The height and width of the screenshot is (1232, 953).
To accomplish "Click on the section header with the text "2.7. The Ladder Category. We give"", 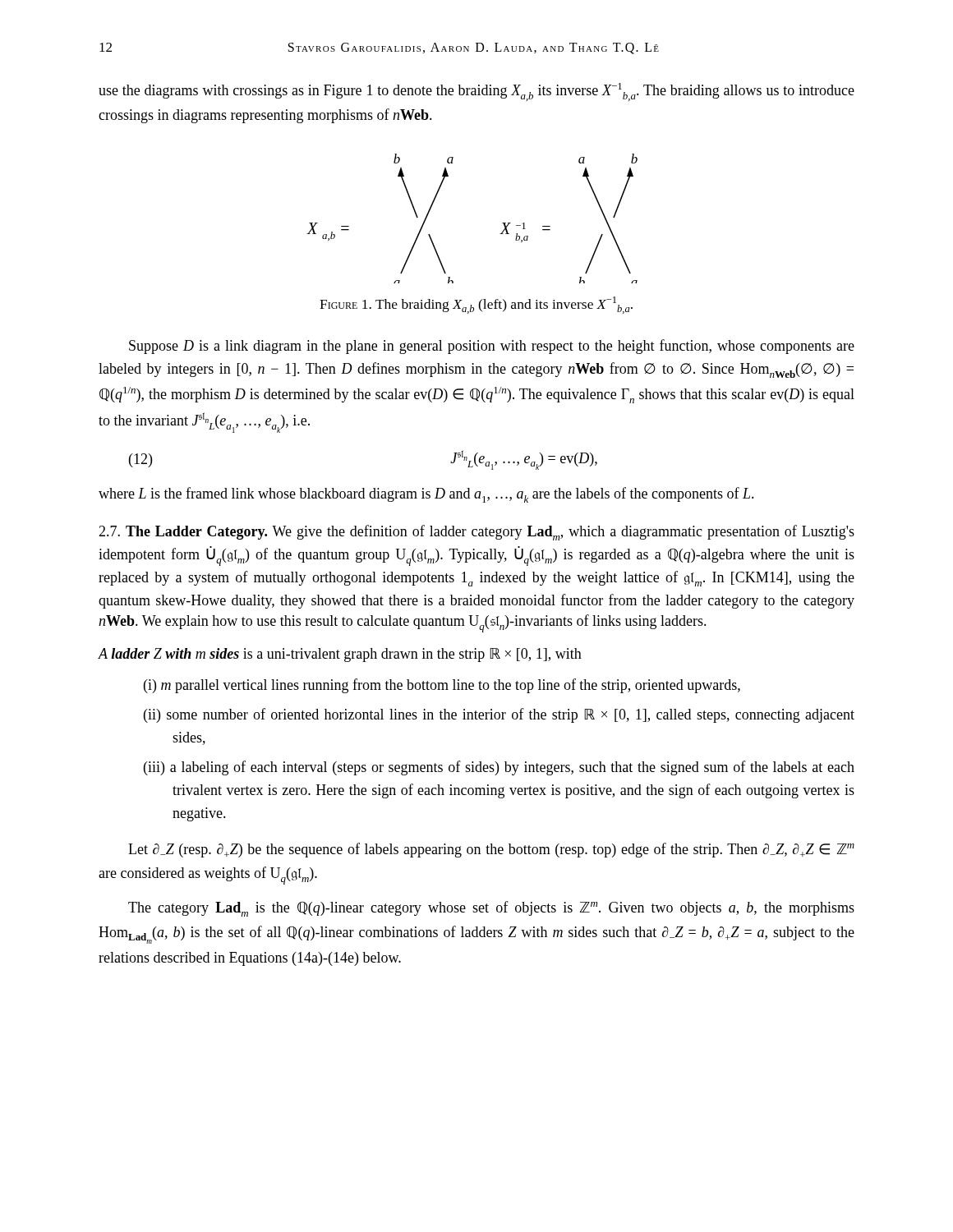I will tap(476, 578).
